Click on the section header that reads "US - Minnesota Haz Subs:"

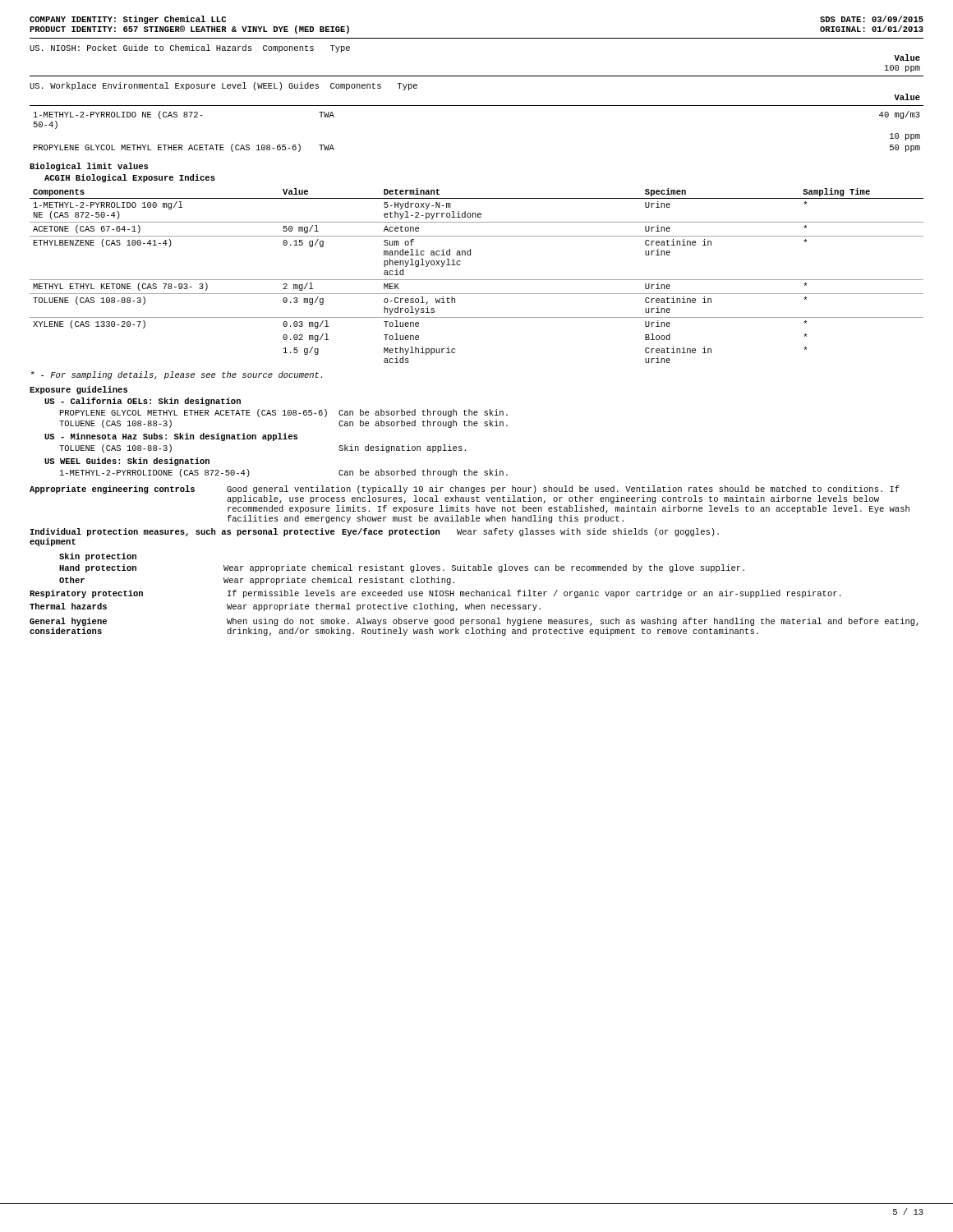171,437
